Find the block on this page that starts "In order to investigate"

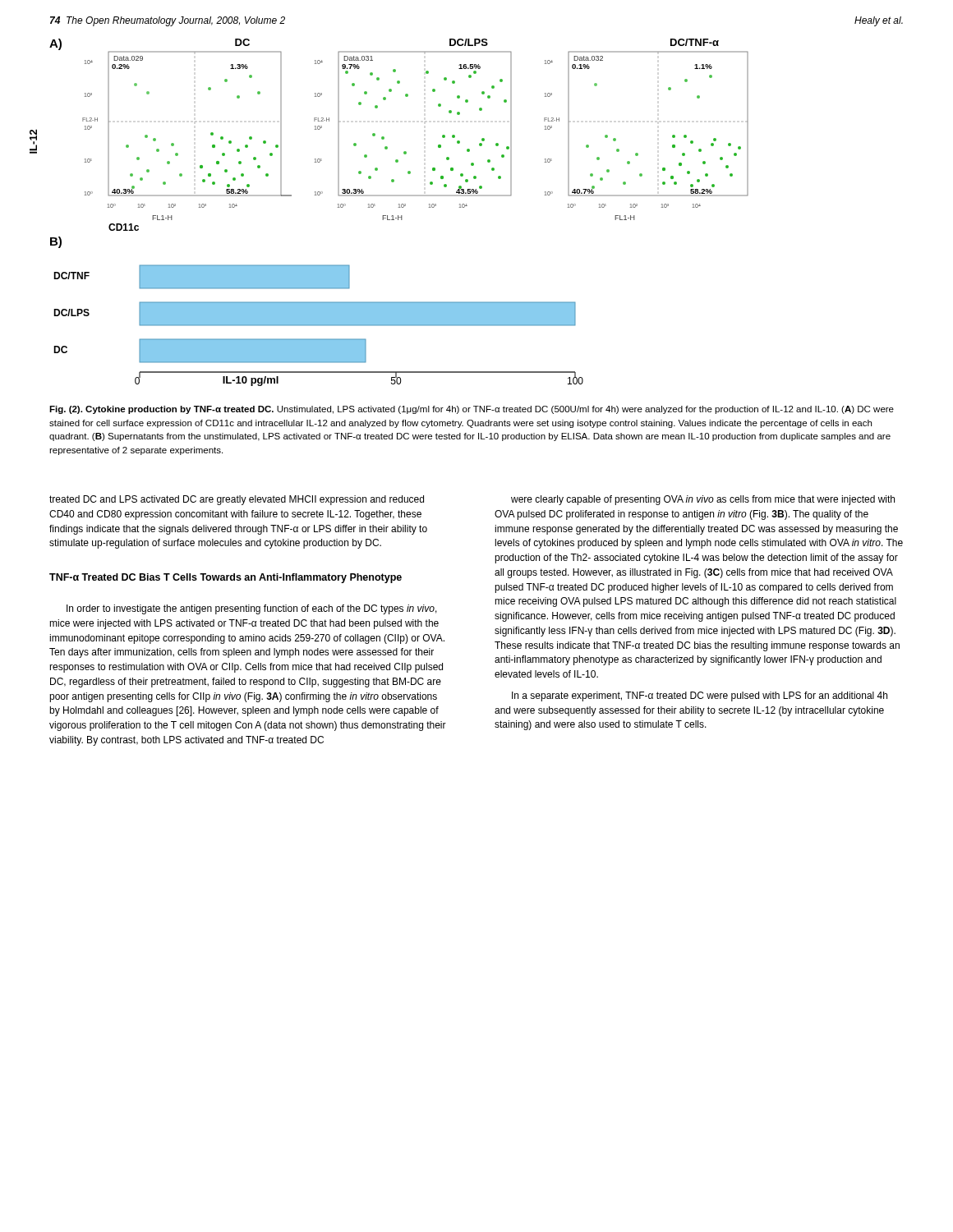point(250,675)
